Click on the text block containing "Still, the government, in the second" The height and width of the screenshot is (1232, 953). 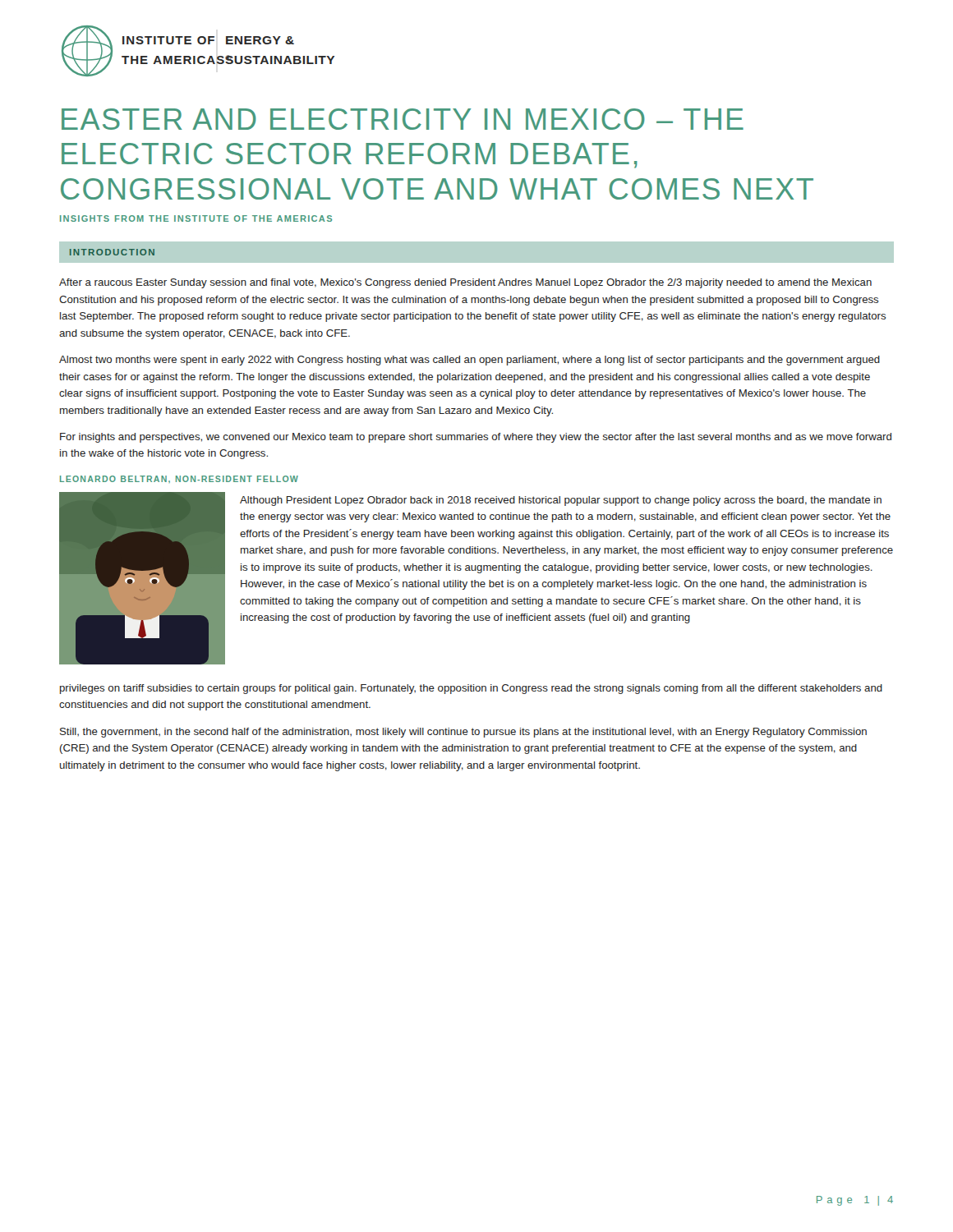tap(463, 748)
